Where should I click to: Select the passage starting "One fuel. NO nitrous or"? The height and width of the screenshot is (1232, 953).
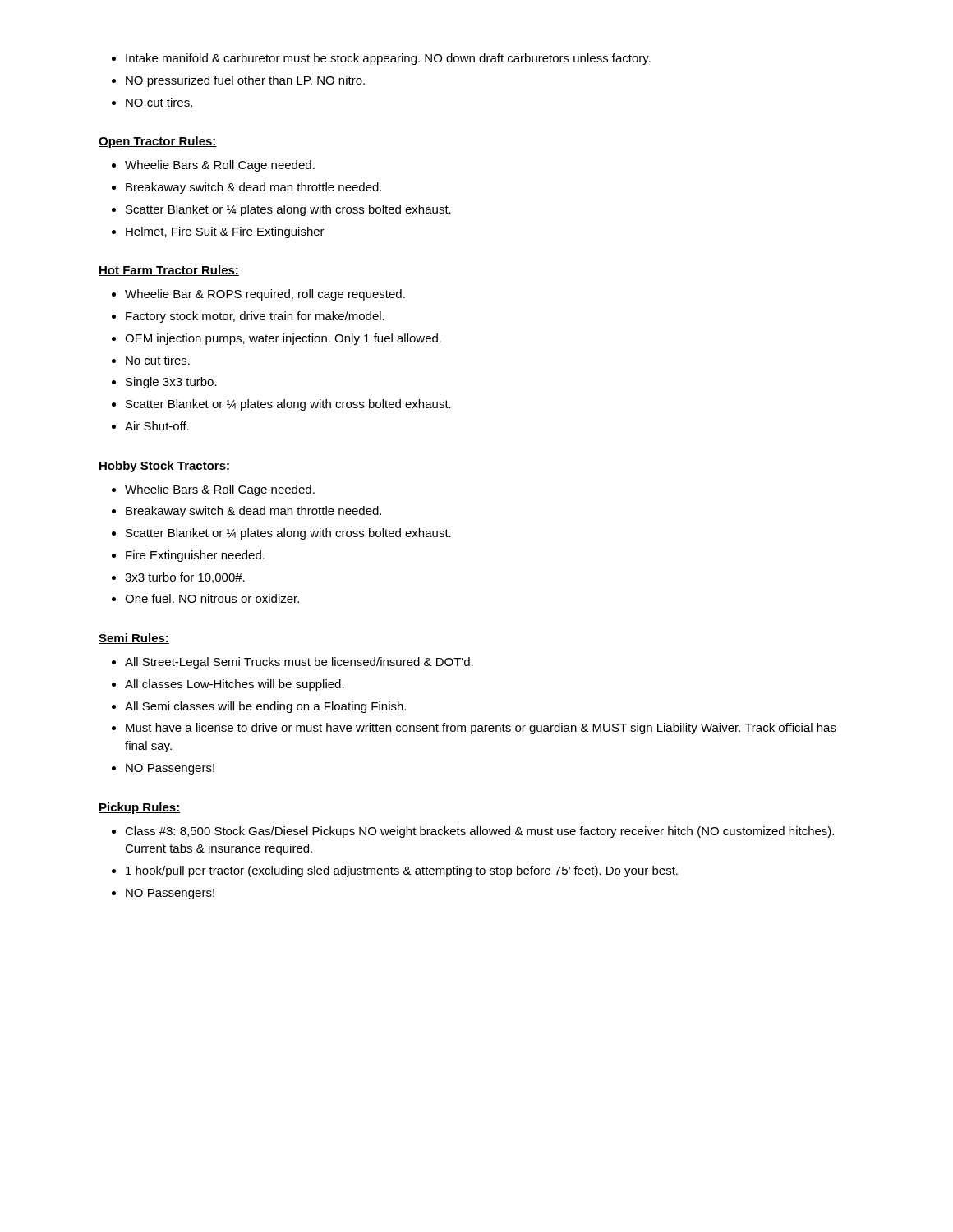point(213,599)
